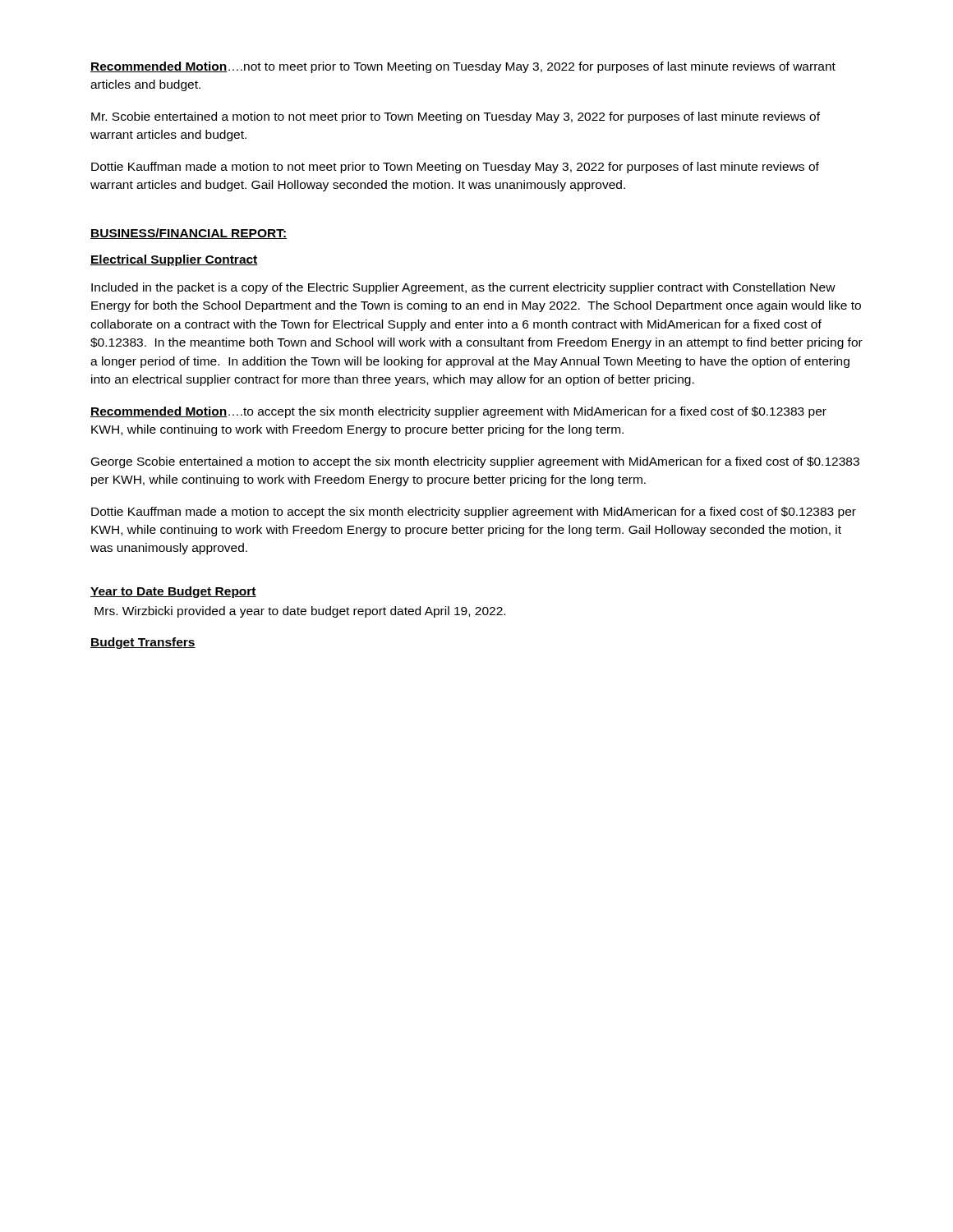This screenshot has height=1232, width=953.
Task: Locate the block of text that opens with "Mr. Scobie entertained a motion to not"
Action: click(x=476, y=126)
